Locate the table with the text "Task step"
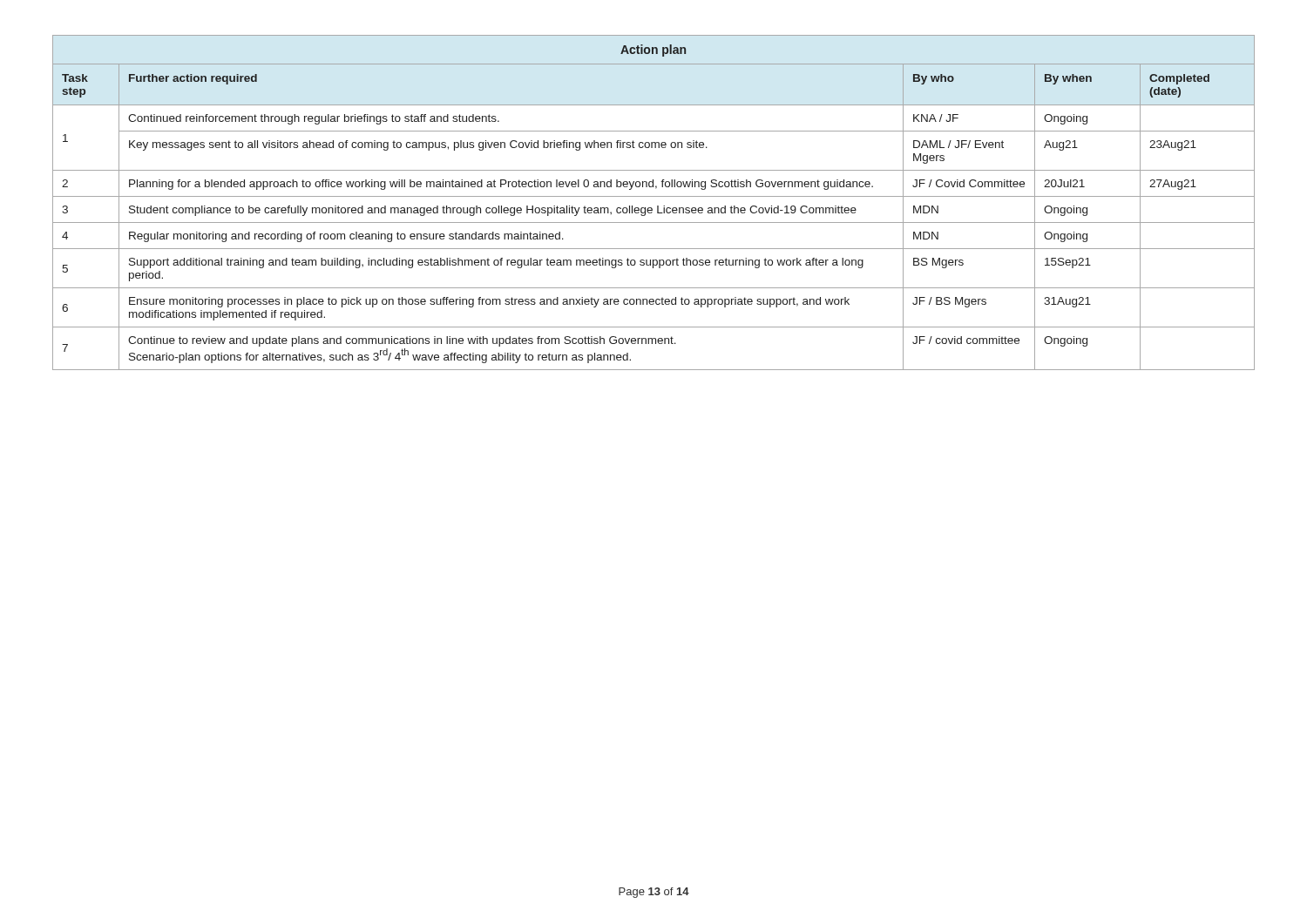Image resolution: width=1307 pixels, height=924 pixels. (654, 202)
